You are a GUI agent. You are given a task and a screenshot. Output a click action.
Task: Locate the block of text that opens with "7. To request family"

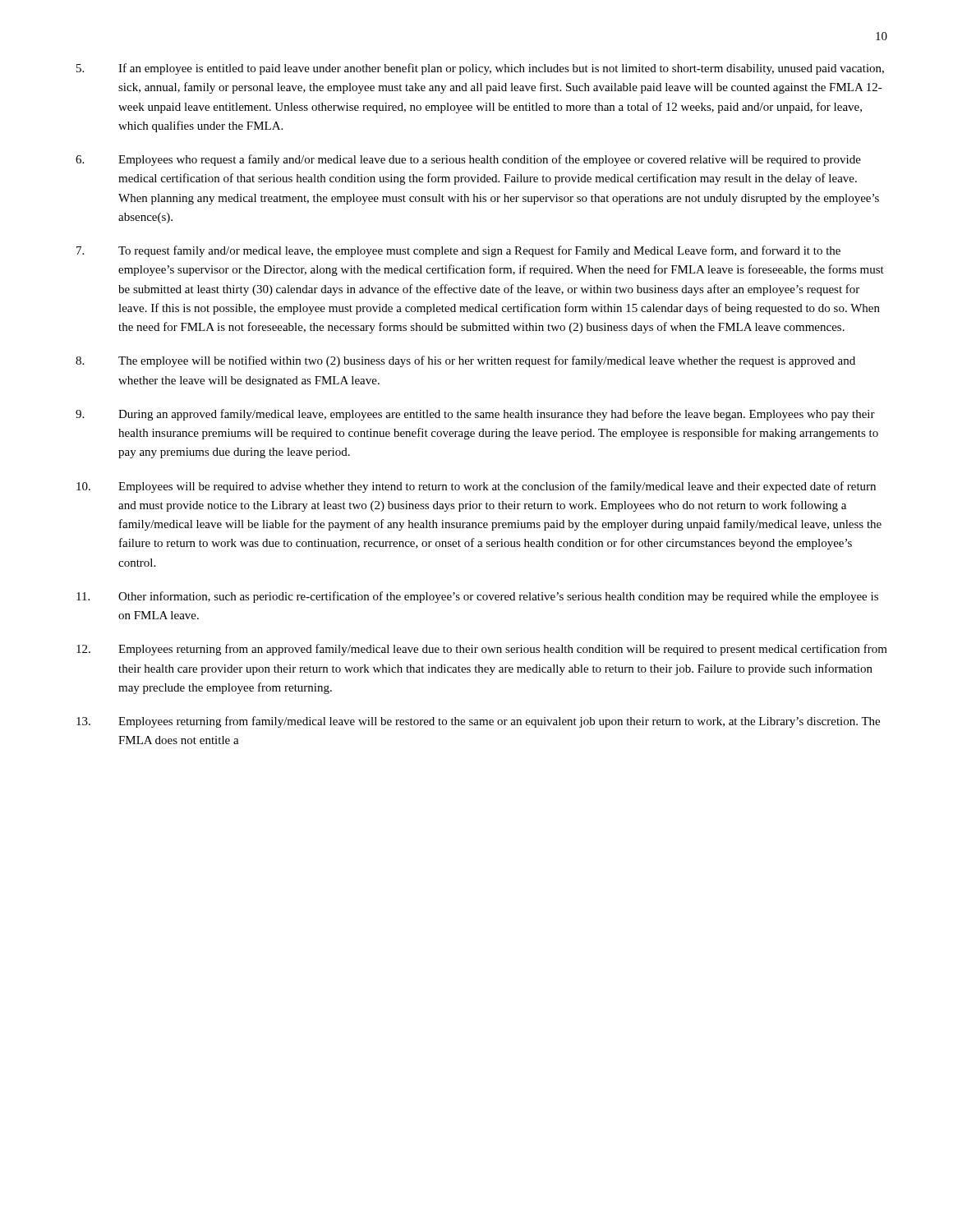(481, 289)
